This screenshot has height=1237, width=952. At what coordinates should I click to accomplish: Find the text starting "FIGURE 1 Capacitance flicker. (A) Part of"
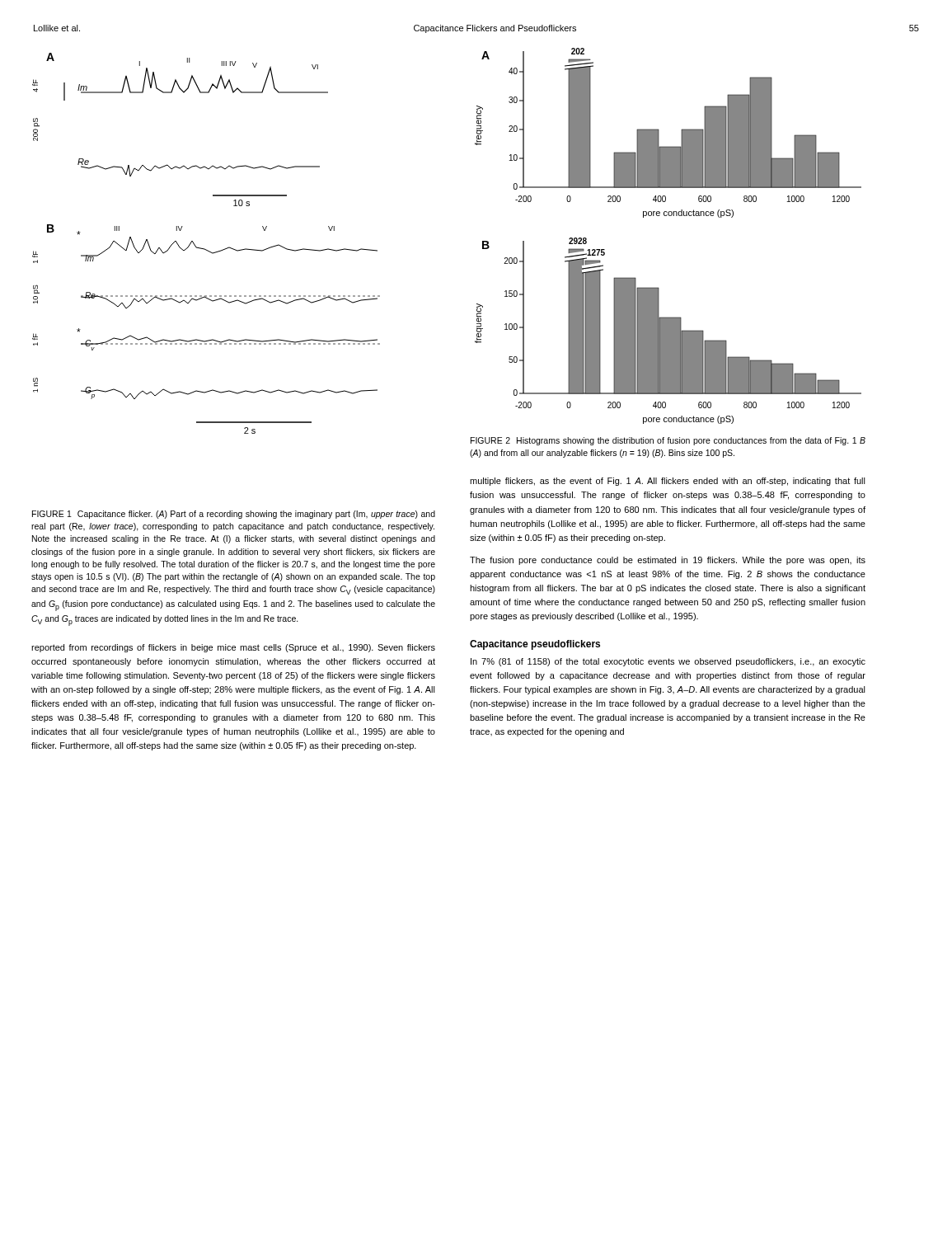coord(233,567)
